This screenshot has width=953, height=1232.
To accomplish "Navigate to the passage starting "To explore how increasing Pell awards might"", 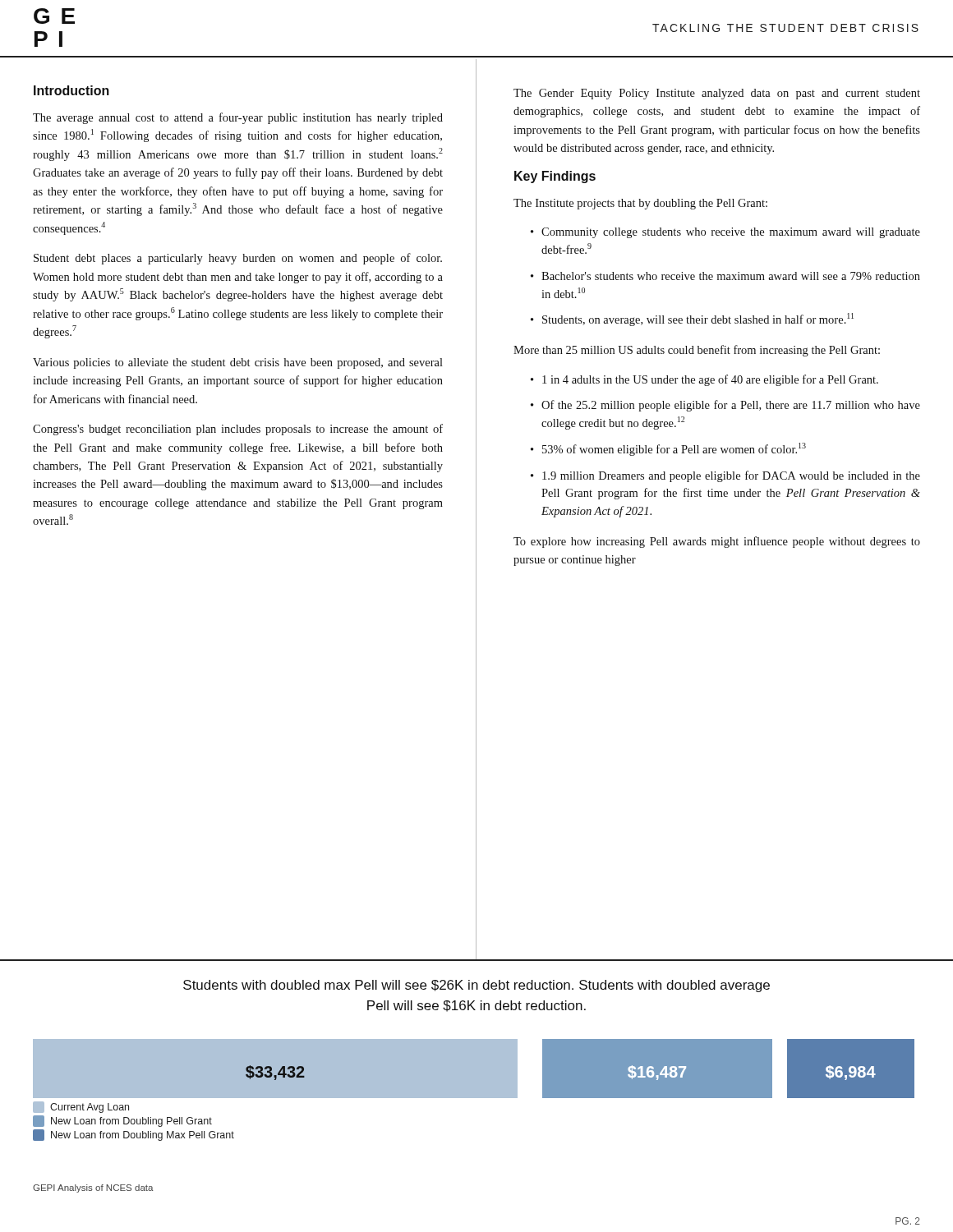I will (717, 551).
